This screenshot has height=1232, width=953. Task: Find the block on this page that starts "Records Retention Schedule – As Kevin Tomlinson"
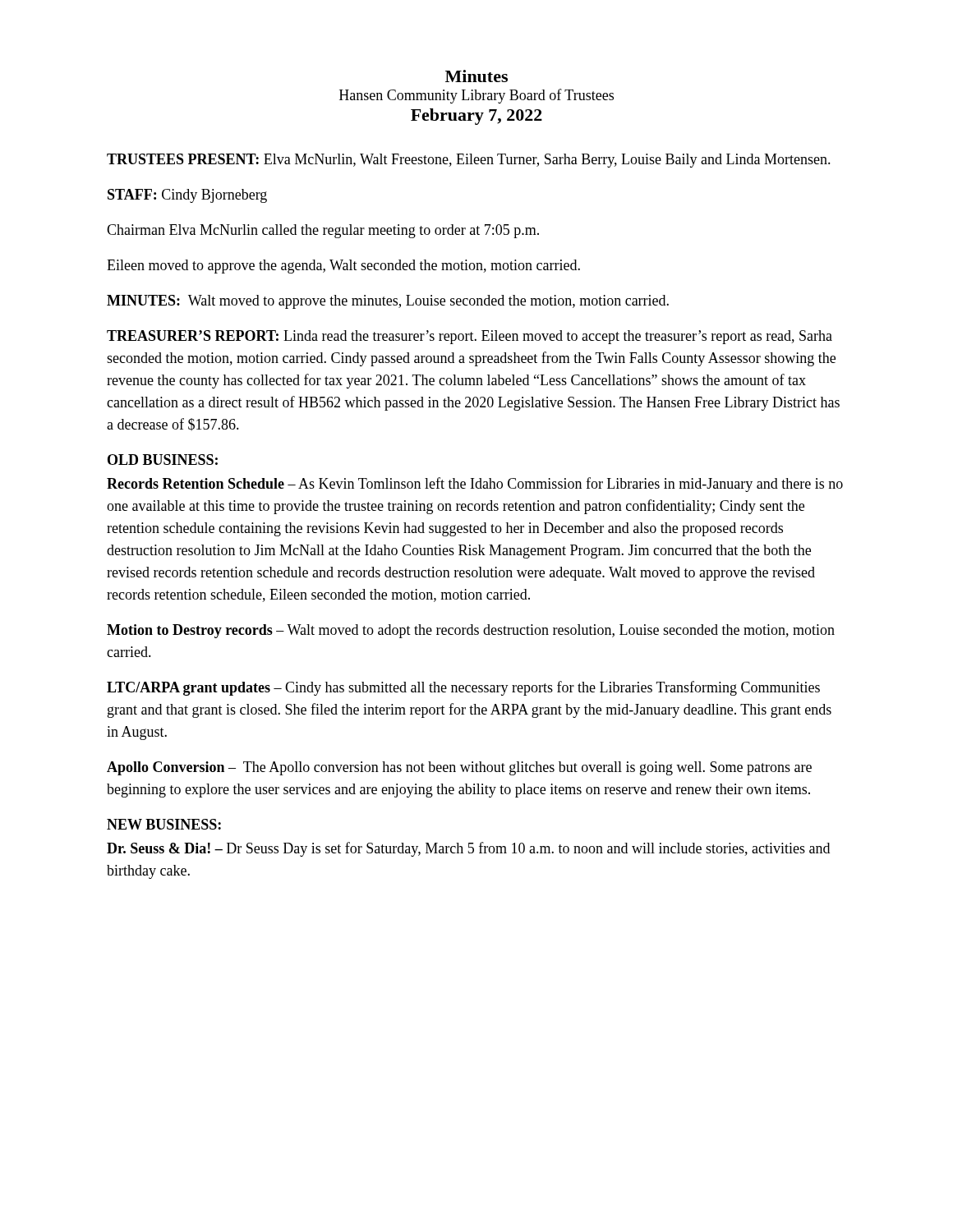point(475,539)
